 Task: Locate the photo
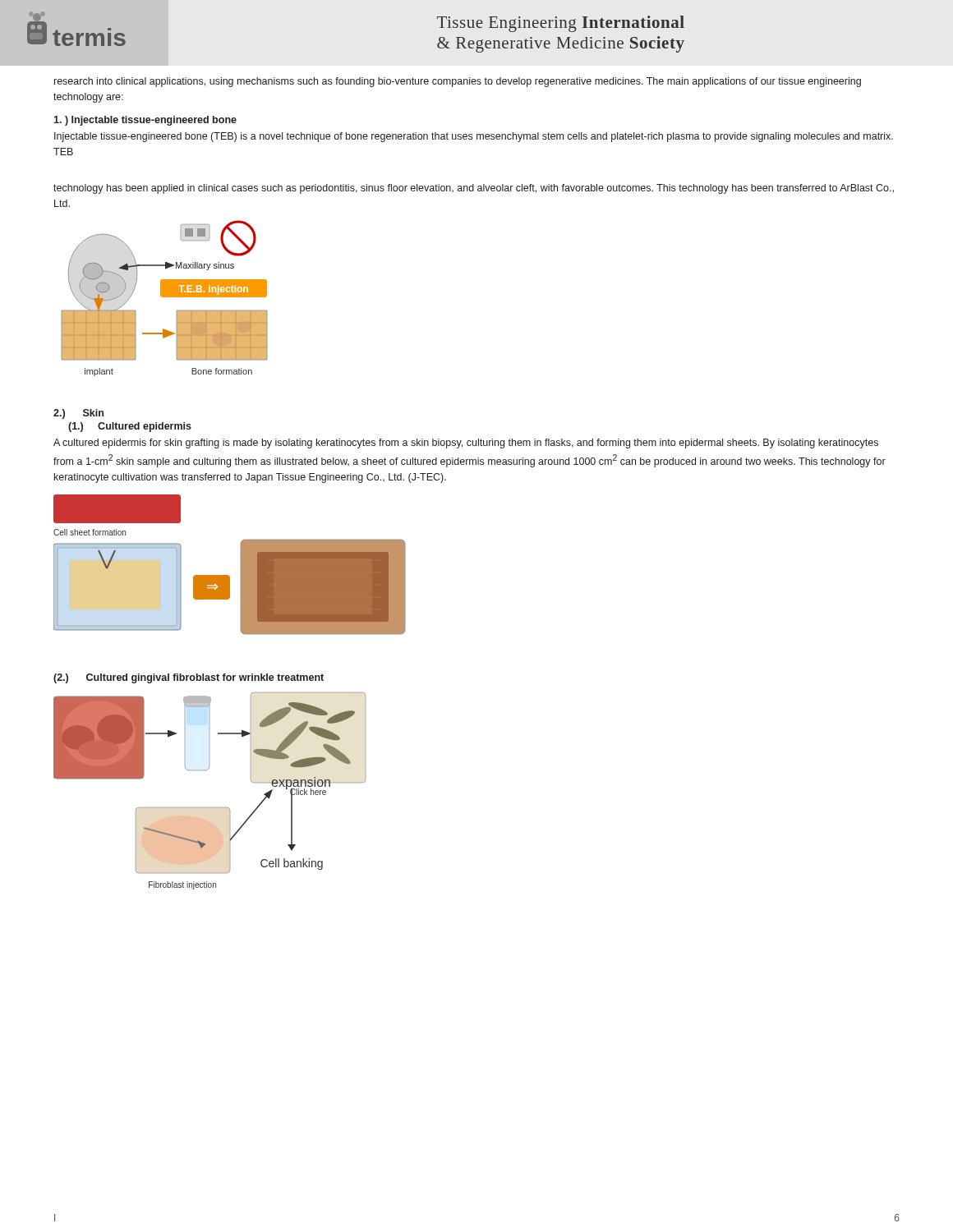[x=476, y=575]
